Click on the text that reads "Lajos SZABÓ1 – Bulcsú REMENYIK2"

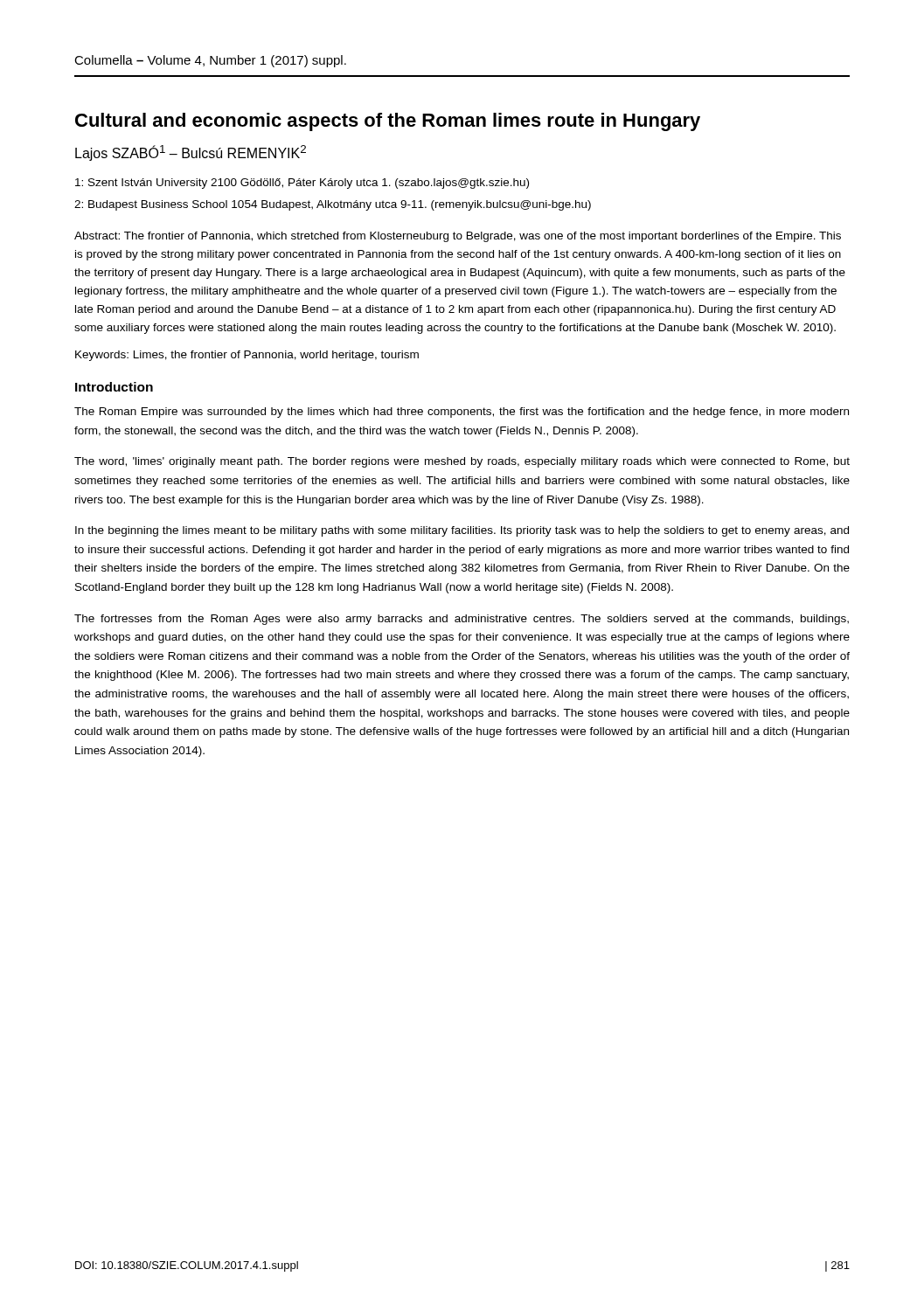pyautogui.click(x=190, y=151)
